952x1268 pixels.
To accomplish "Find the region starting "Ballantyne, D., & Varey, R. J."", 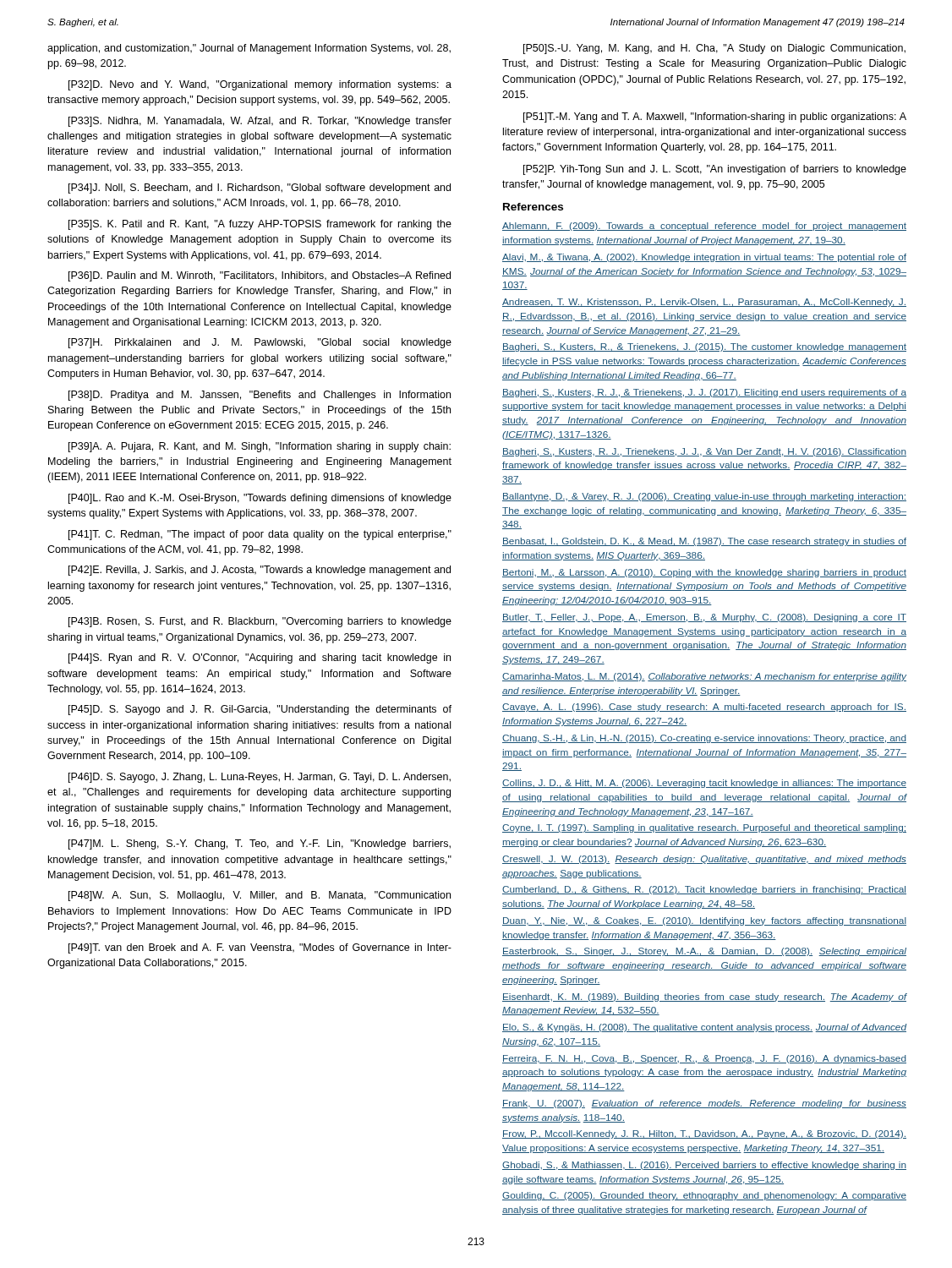I will click(704, 510).
